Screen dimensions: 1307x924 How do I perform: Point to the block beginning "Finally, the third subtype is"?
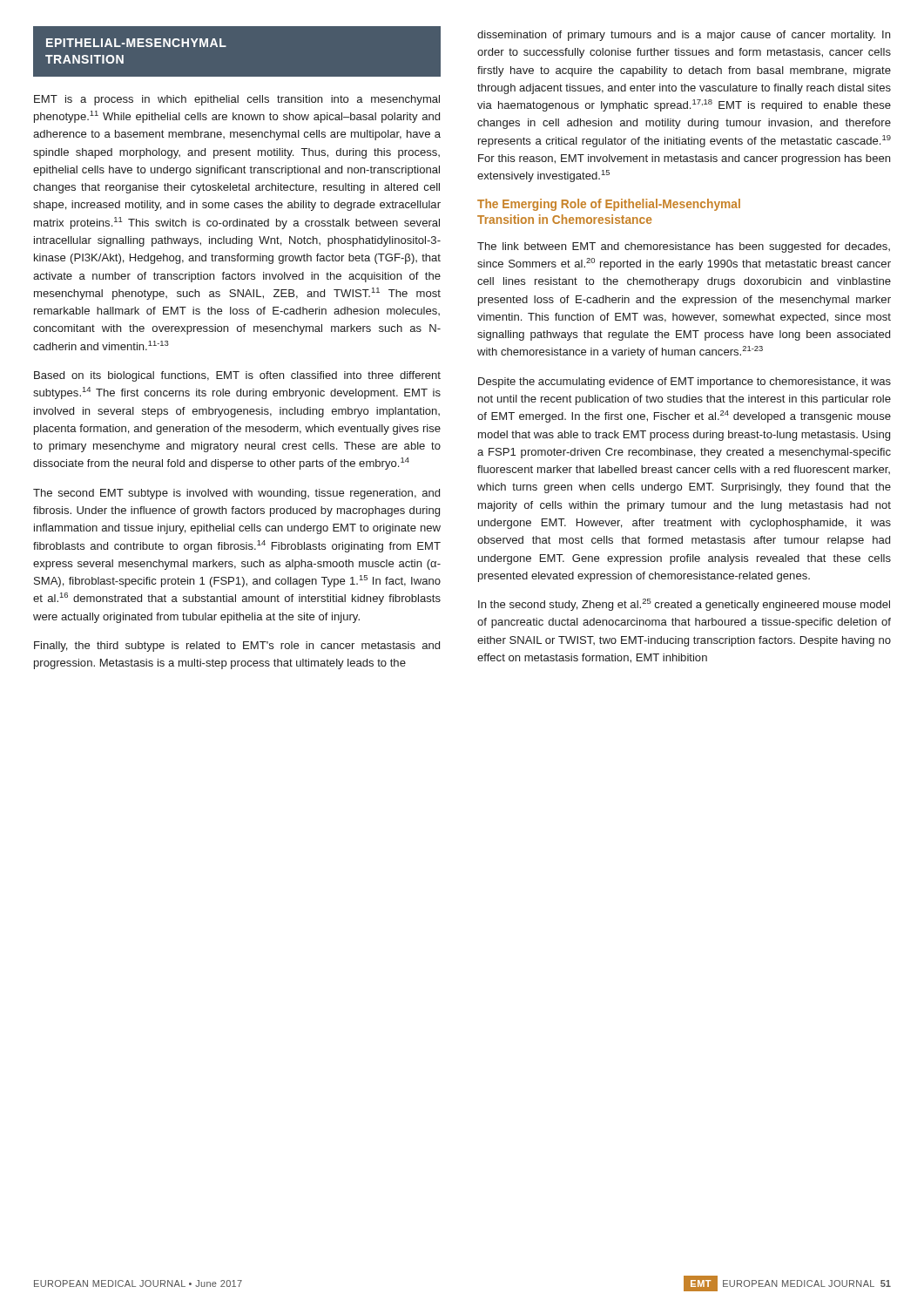(237, 654)
